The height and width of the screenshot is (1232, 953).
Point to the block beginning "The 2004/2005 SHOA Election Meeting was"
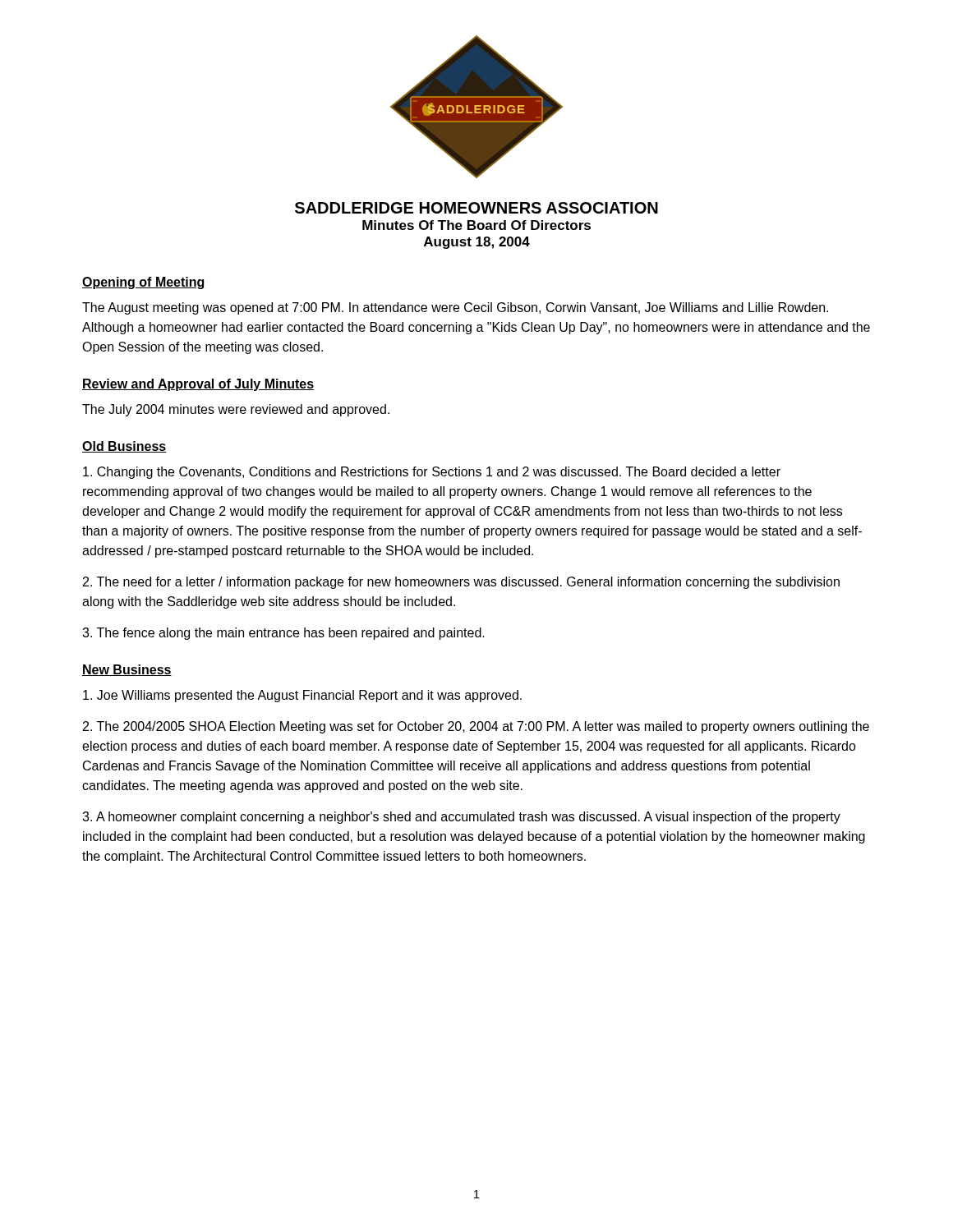476,756
